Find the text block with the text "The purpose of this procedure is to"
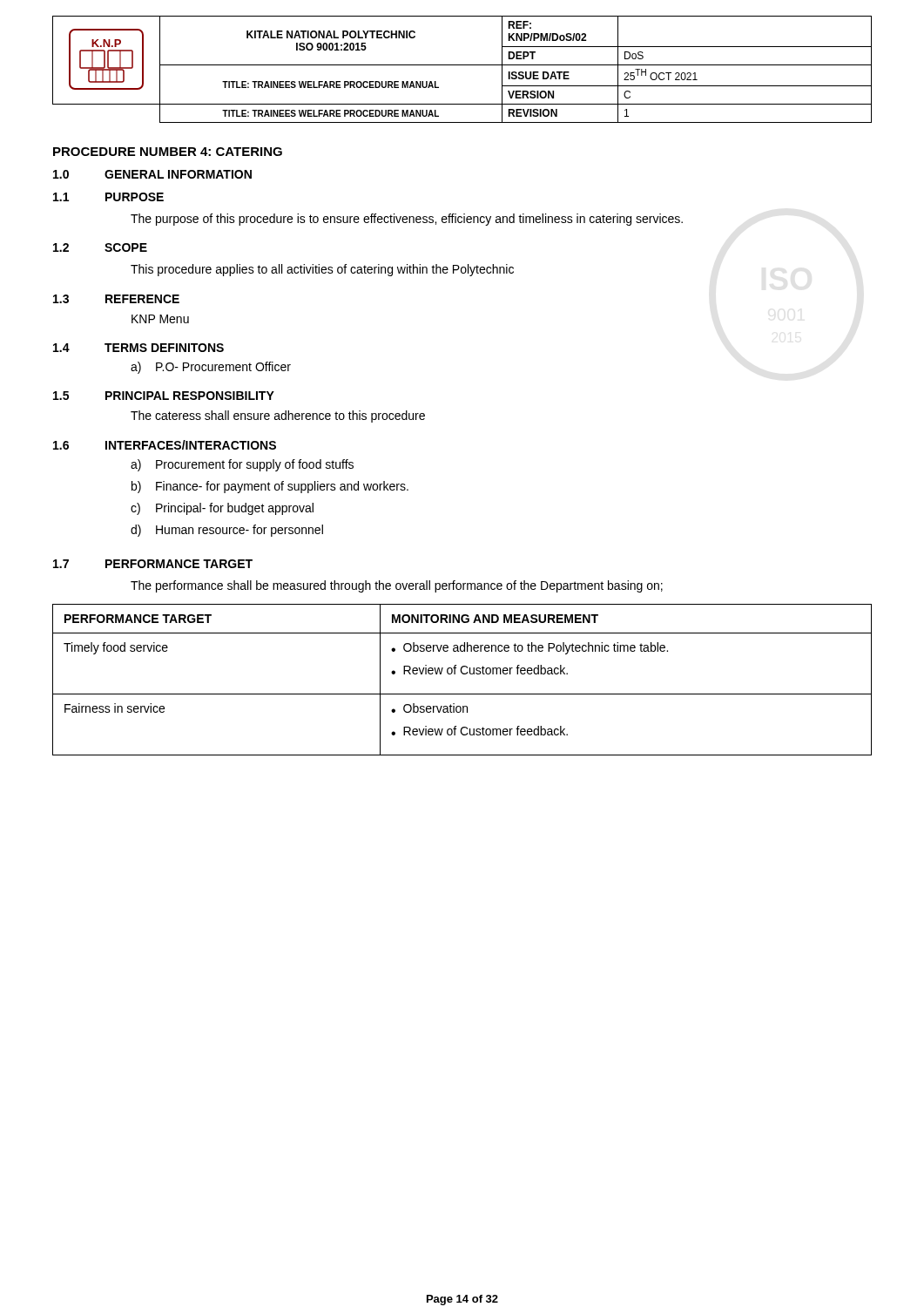924x1307 pixels. coord(407,219)
